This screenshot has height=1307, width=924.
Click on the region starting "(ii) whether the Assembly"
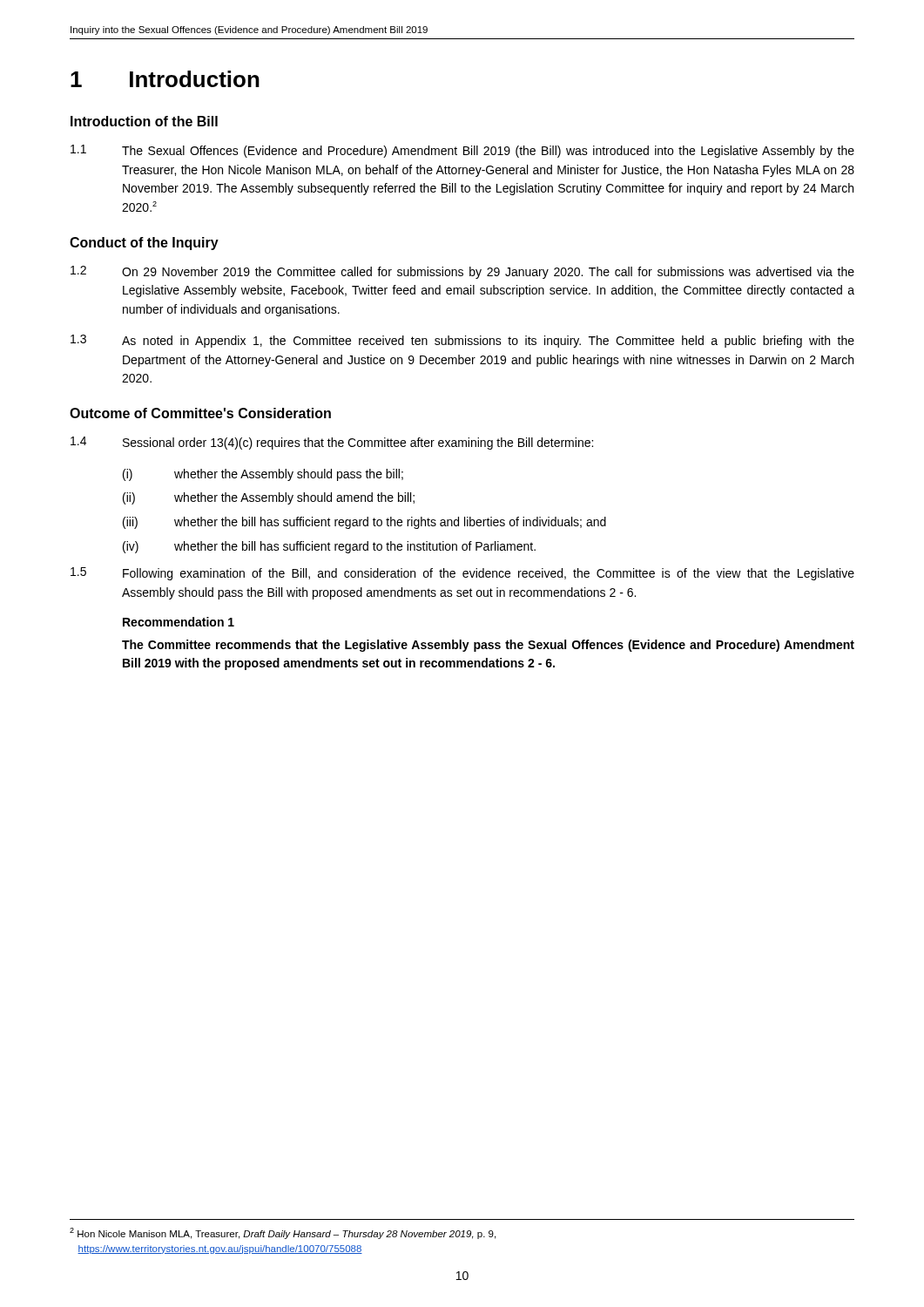coord(269,498)
